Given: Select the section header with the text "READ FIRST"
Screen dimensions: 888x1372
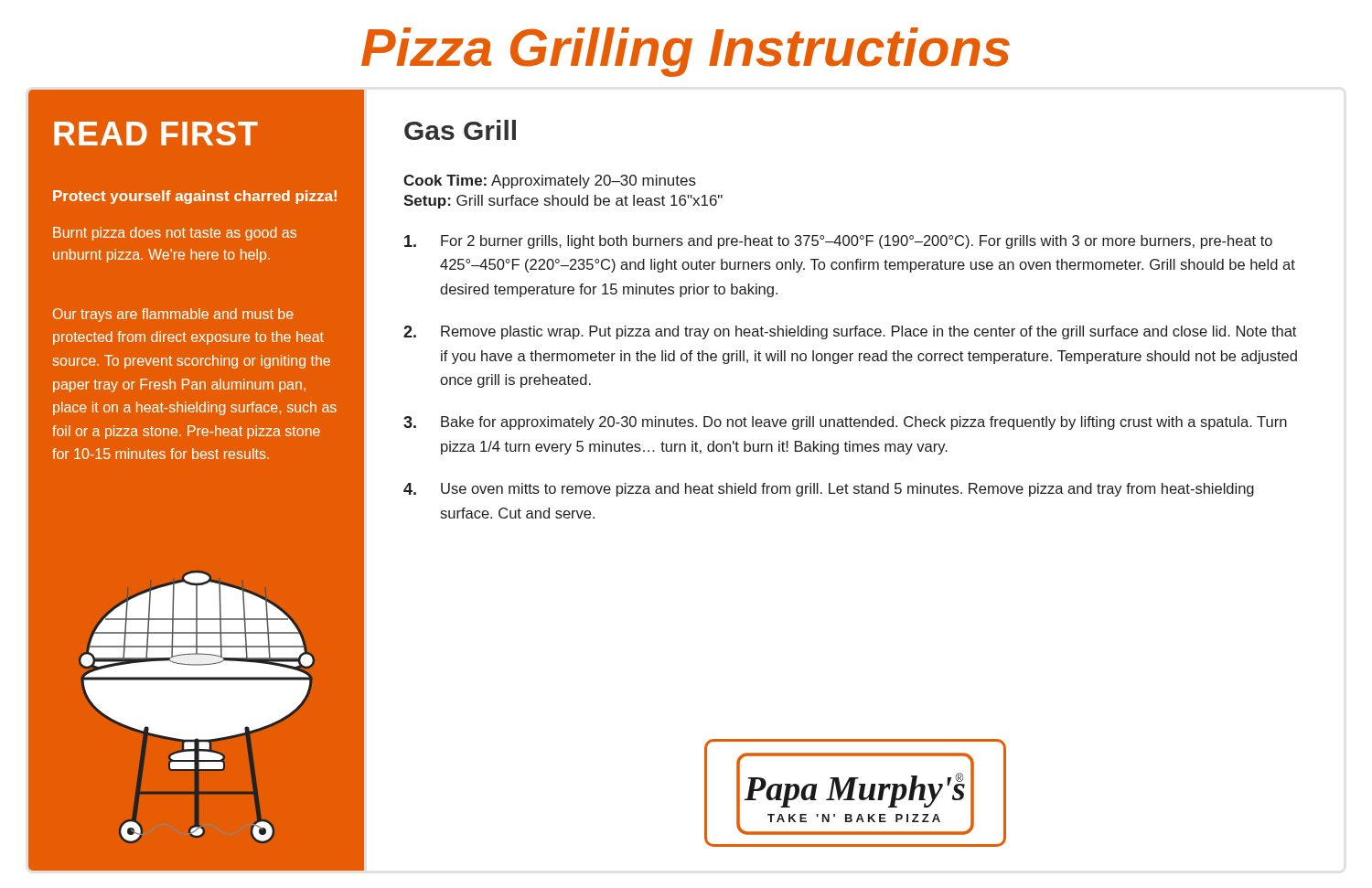Looking at the screenshot, I should [156, 134].
